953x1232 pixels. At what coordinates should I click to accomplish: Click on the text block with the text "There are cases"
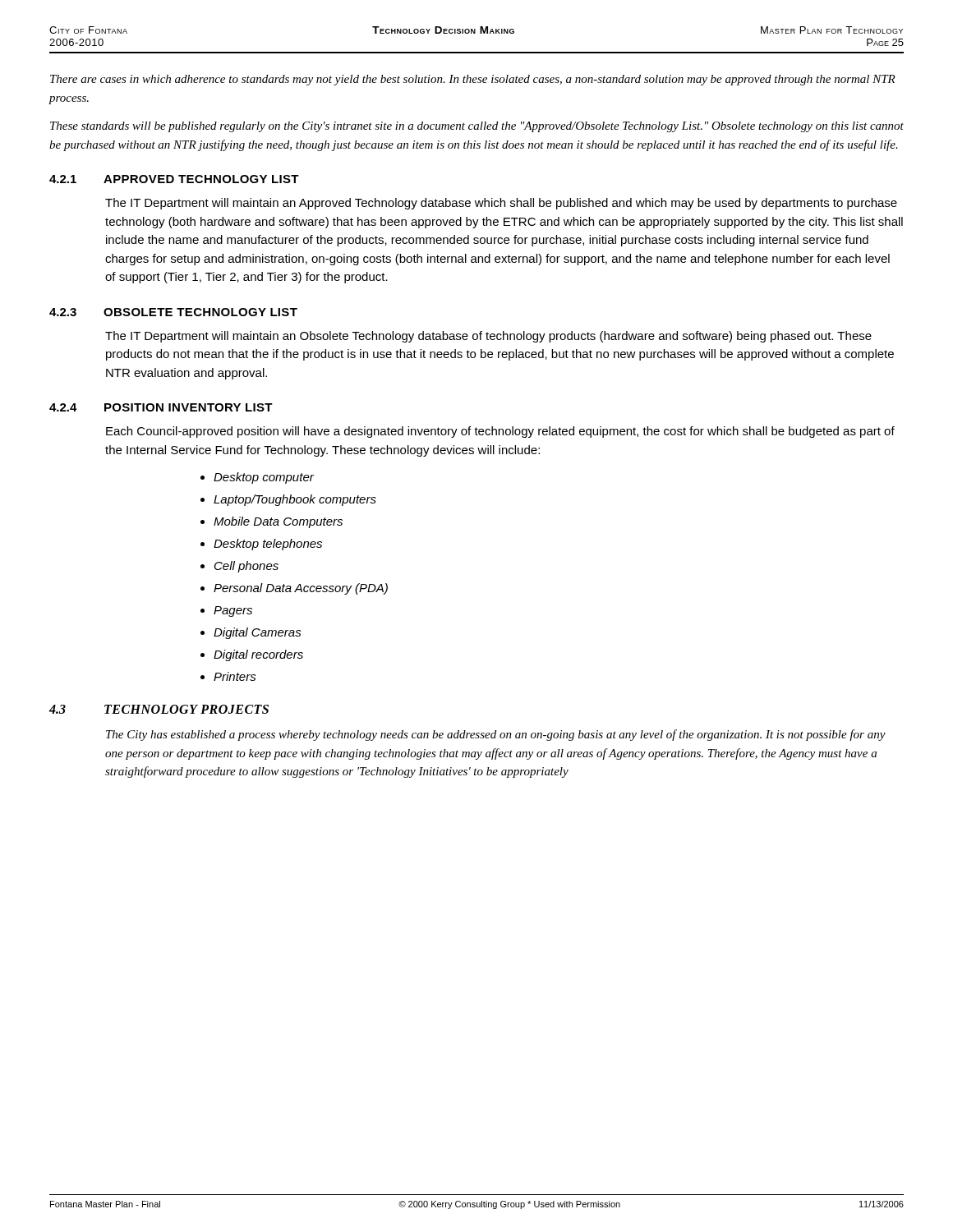(x=472, y=88)
